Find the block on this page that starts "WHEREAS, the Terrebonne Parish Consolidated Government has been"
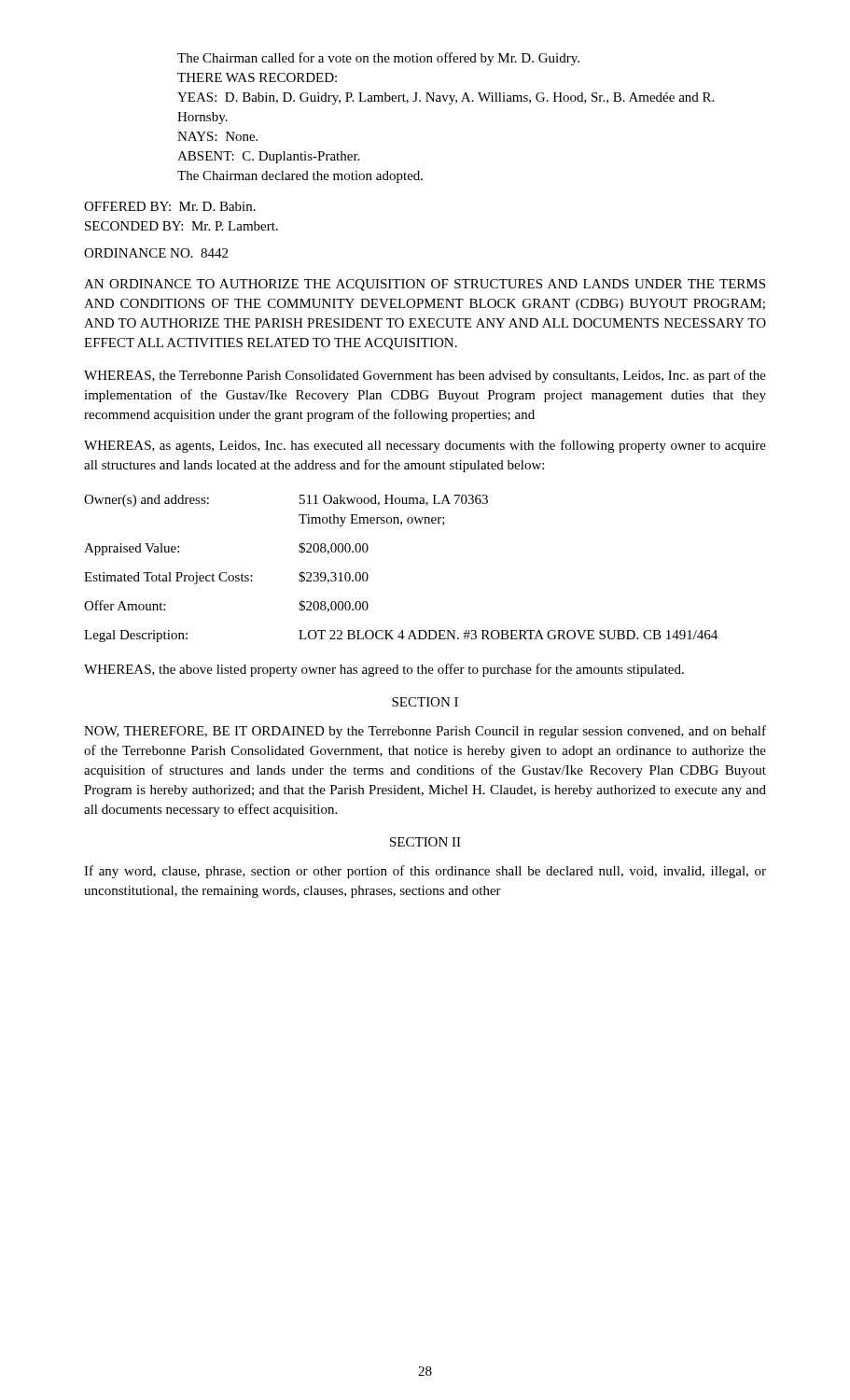The height and width of the screenshot is (1400, 850). (425, 395)
